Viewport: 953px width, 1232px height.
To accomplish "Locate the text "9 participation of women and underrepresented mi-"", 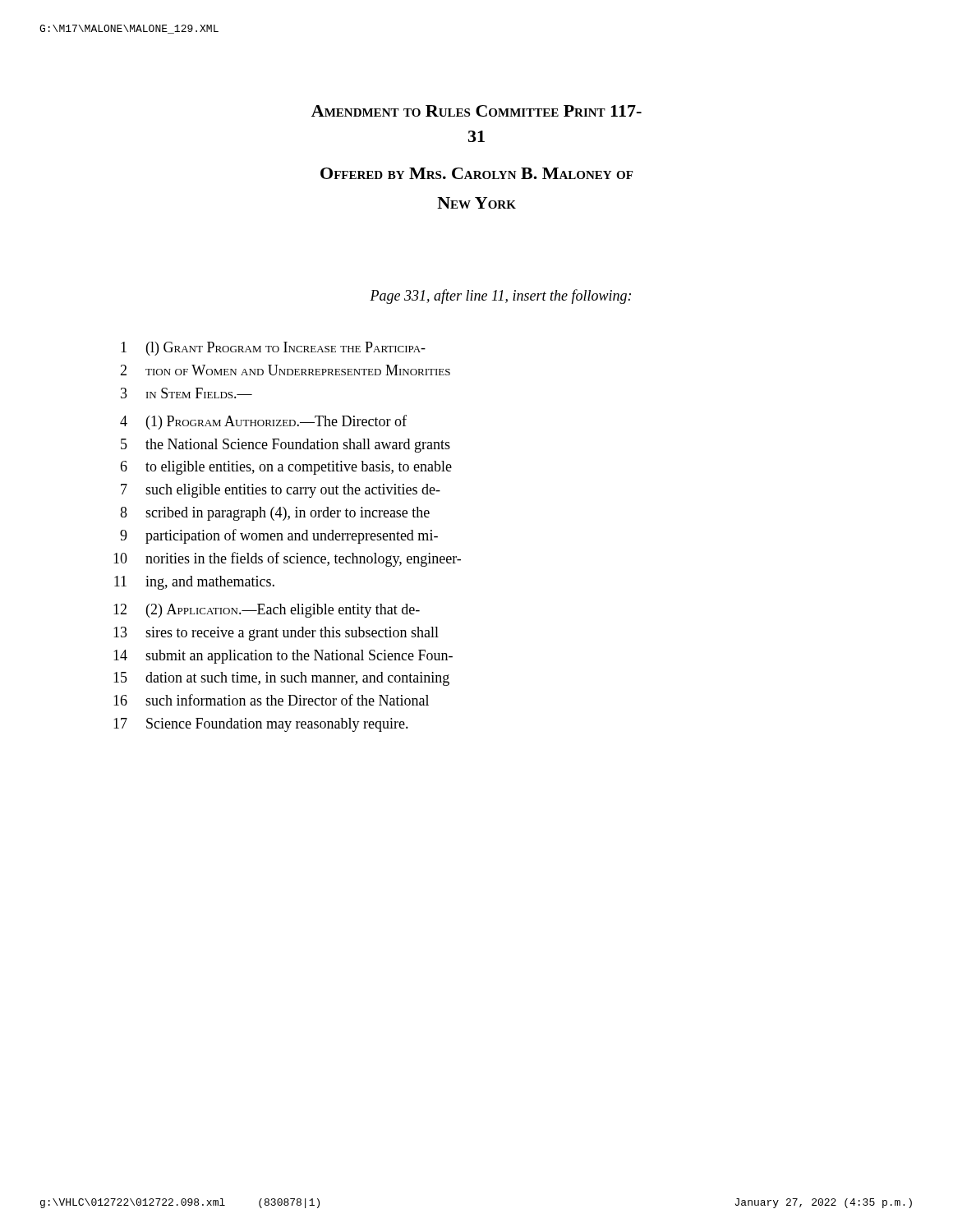I will pos(279,536).
